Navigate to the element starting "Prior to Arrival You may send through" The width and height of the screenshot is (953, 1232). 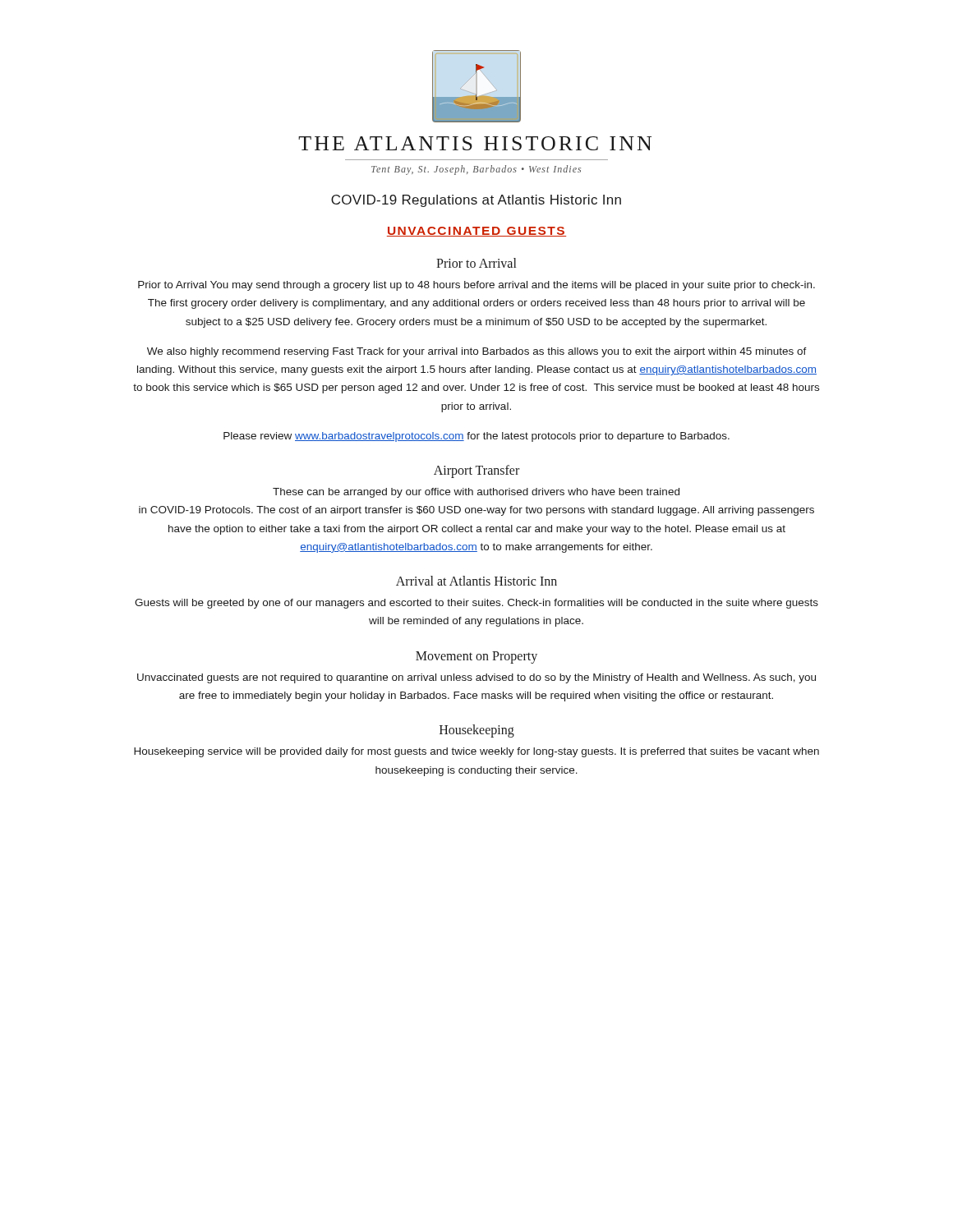(x=476, y=303)
